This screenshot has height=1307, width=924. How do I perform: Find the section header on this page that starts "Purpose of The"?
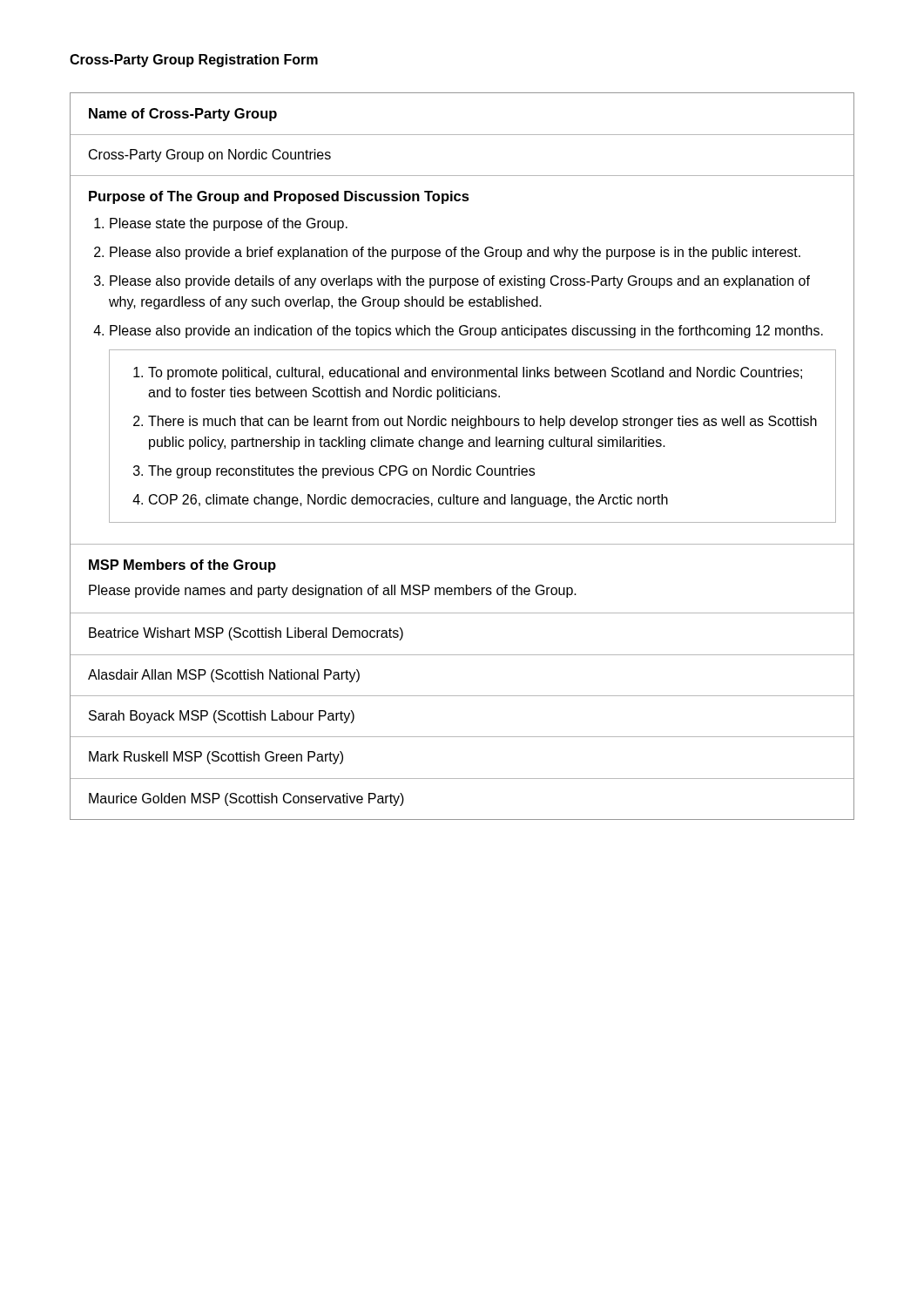(462, 356)
